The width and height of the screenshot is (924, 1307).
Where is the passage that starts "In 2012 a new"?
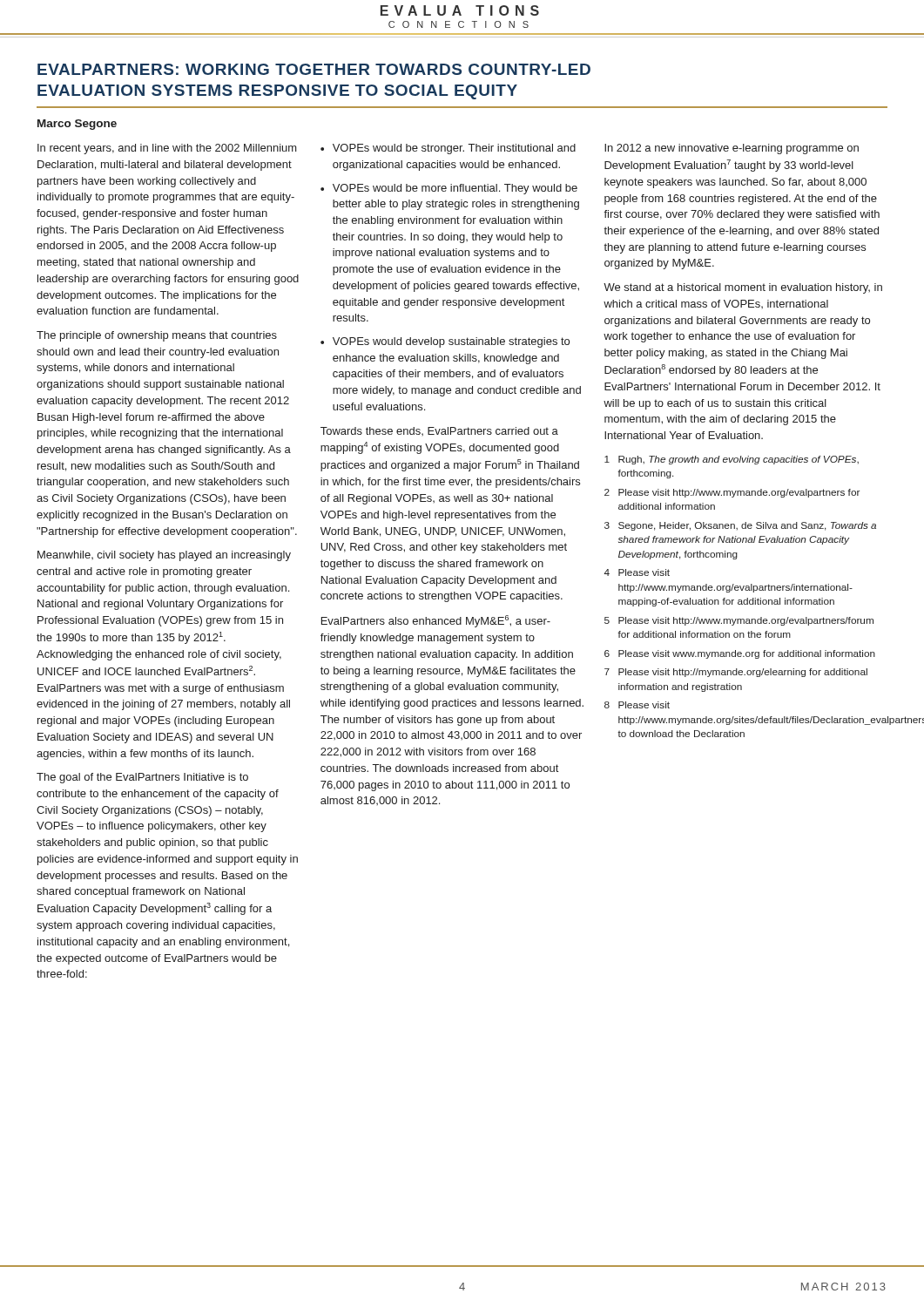(x=746, y=292)
